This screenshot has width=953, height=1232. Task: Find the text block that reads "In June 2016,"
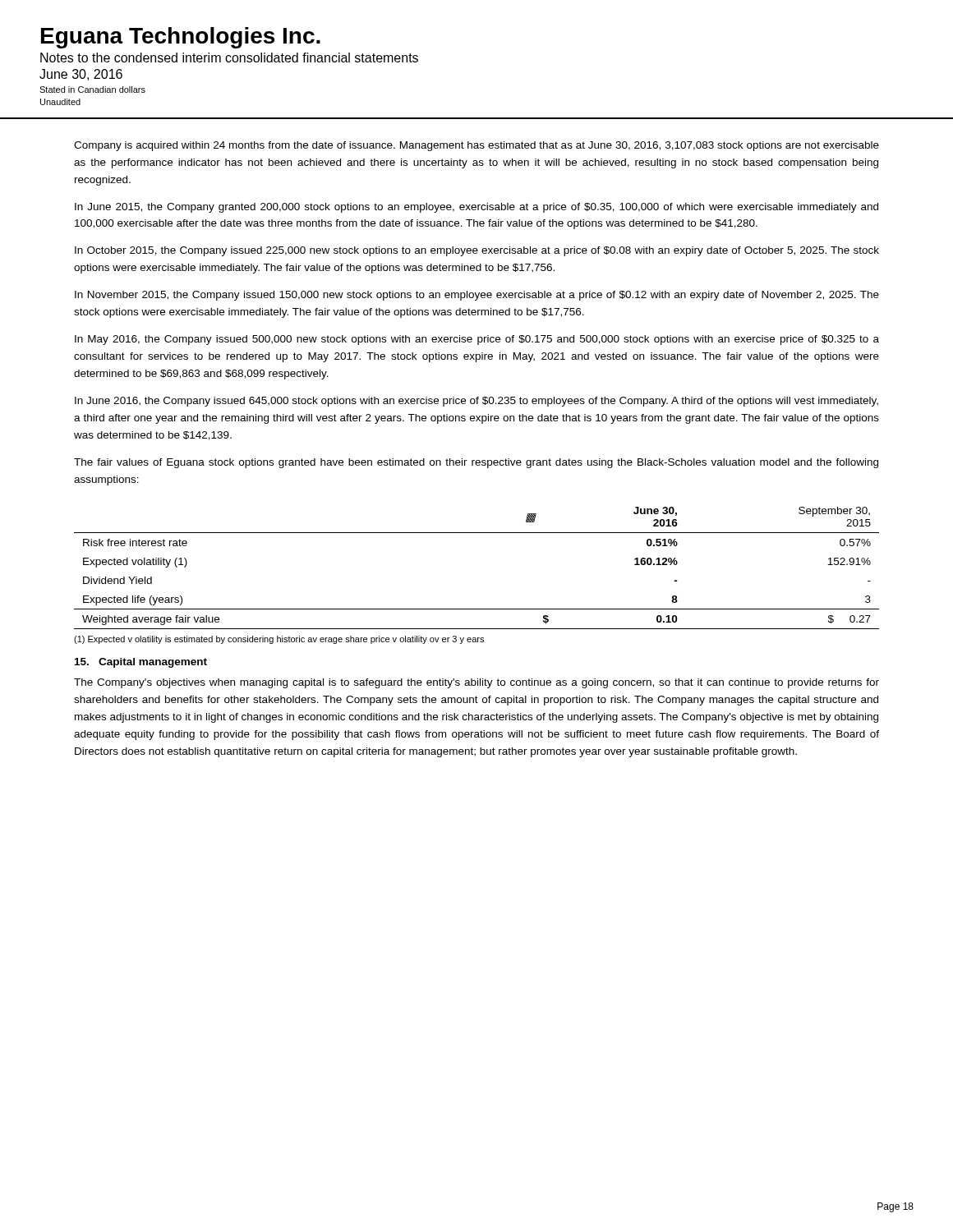click(x=476, y=417)
